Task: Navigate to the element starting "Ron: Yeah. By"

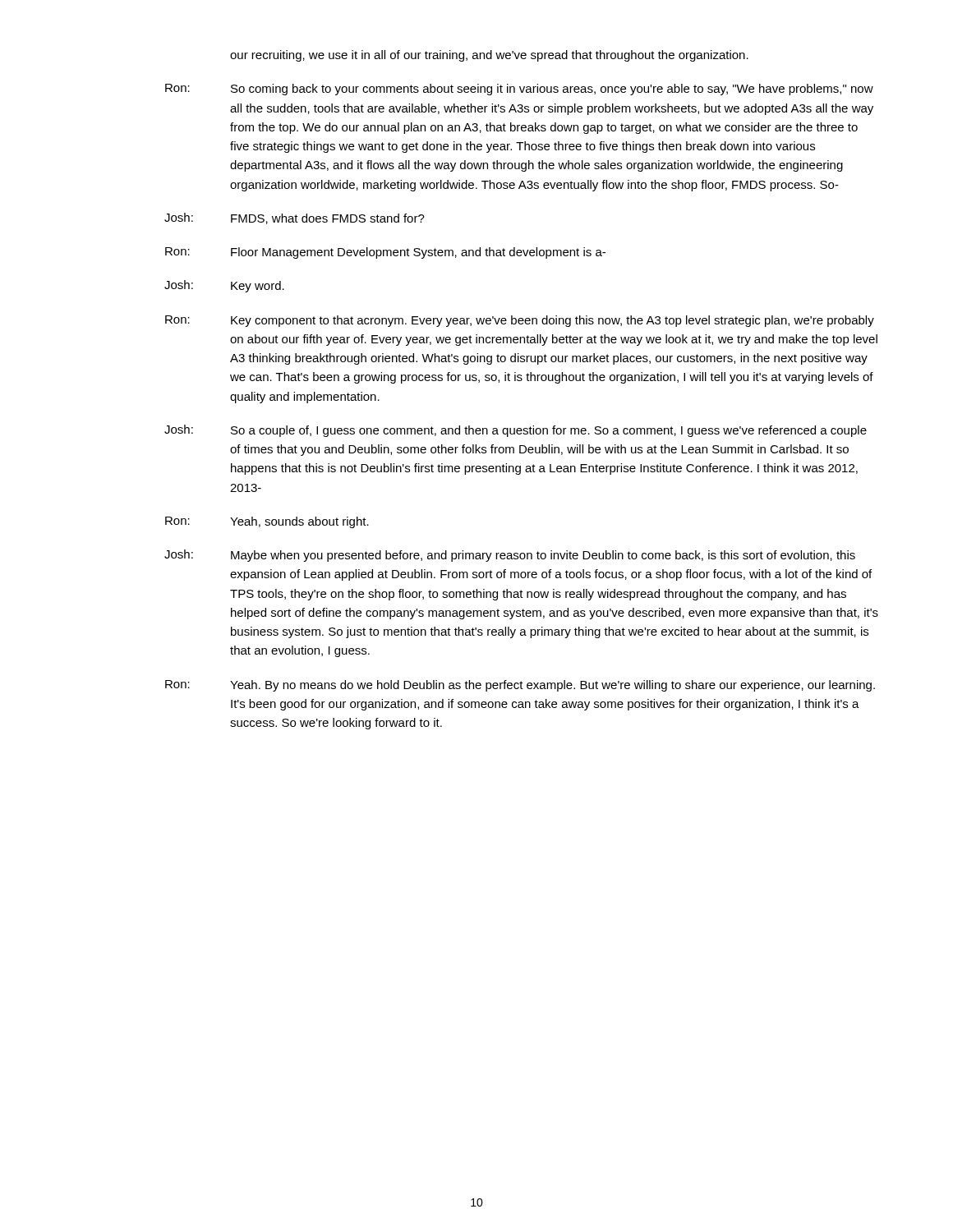Action: [x=522, y=703]
